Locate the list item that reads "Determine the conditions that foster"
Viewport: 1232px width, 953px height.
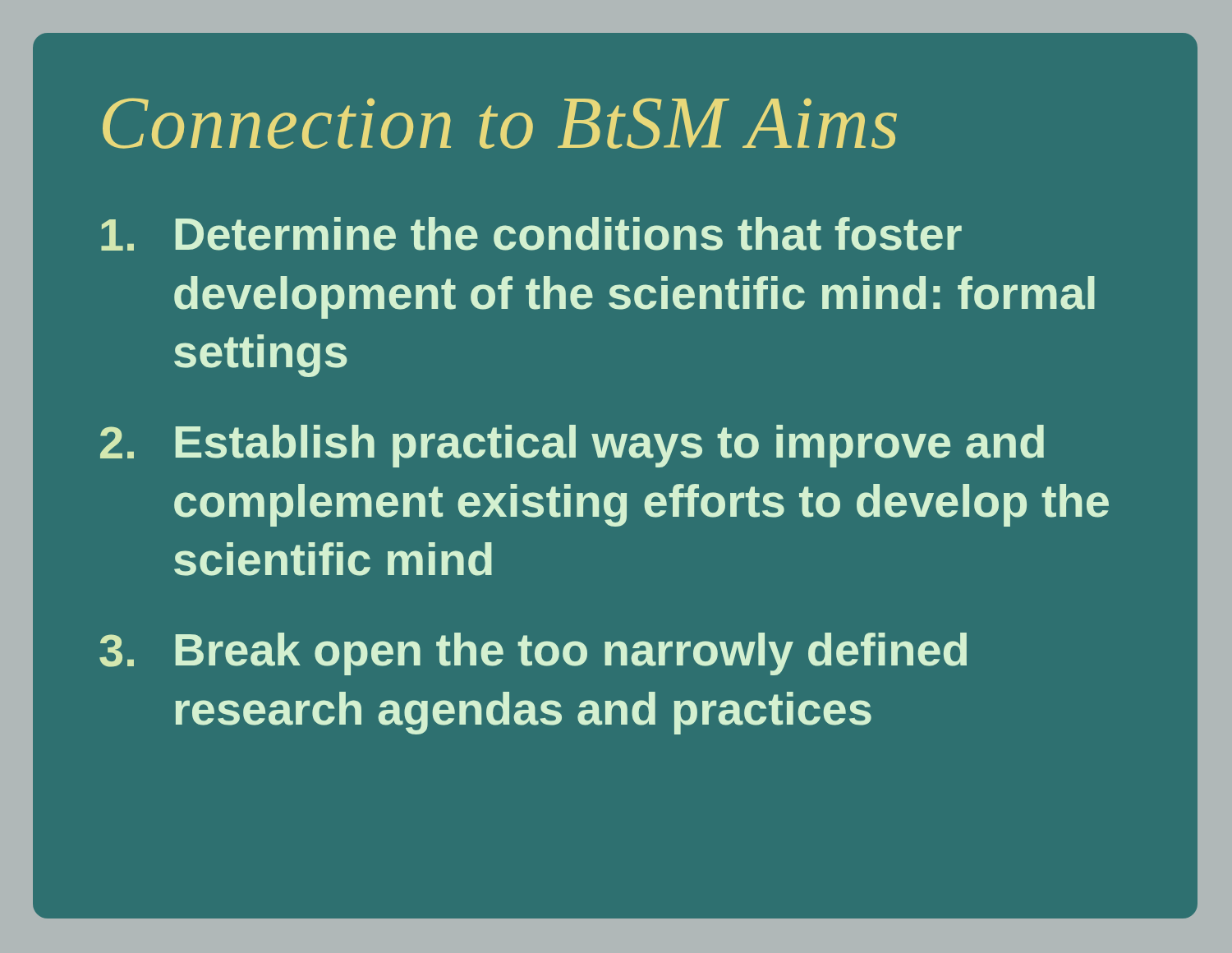tap(615, 293)
